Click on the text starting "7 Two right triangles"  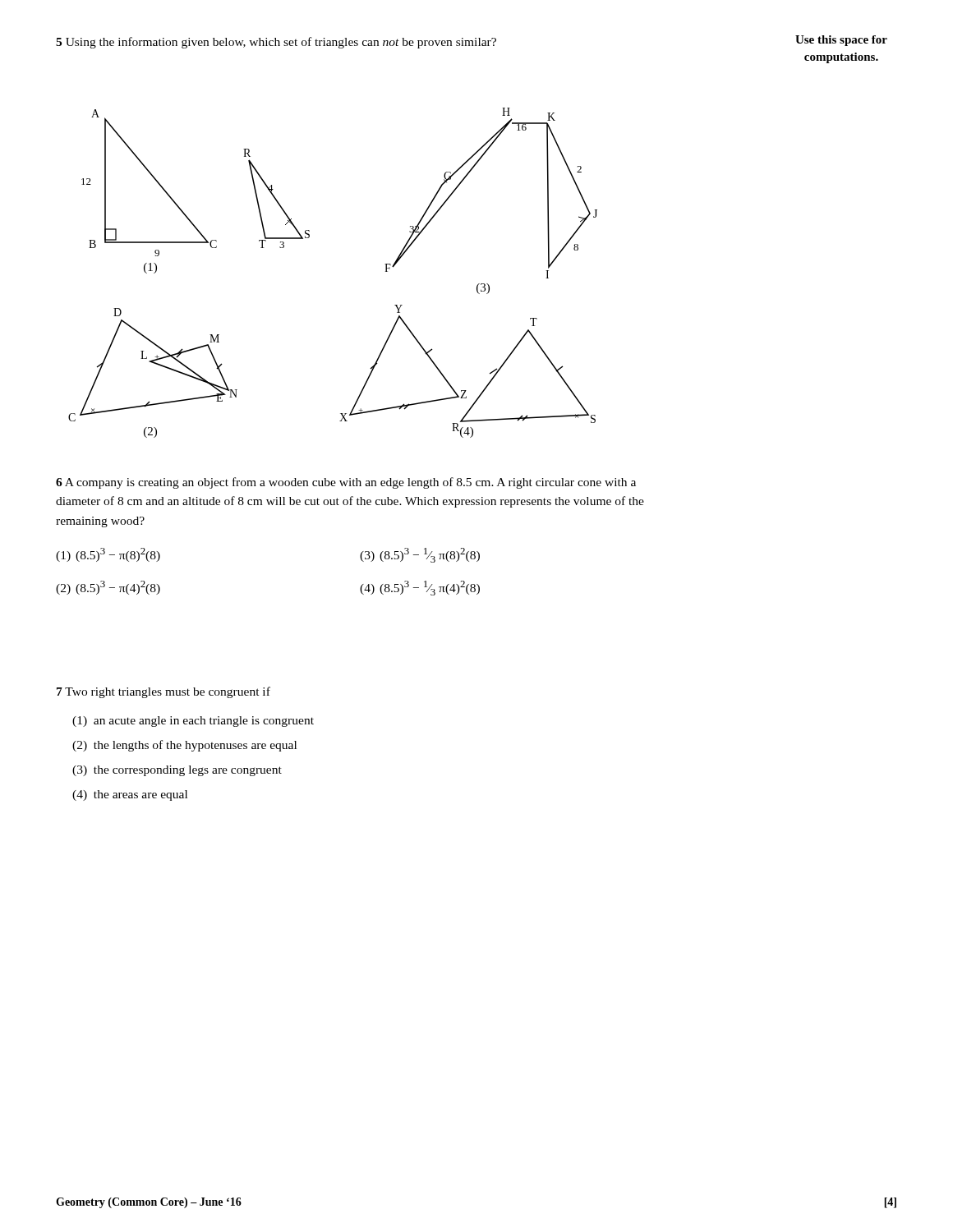tap(163, 692)
